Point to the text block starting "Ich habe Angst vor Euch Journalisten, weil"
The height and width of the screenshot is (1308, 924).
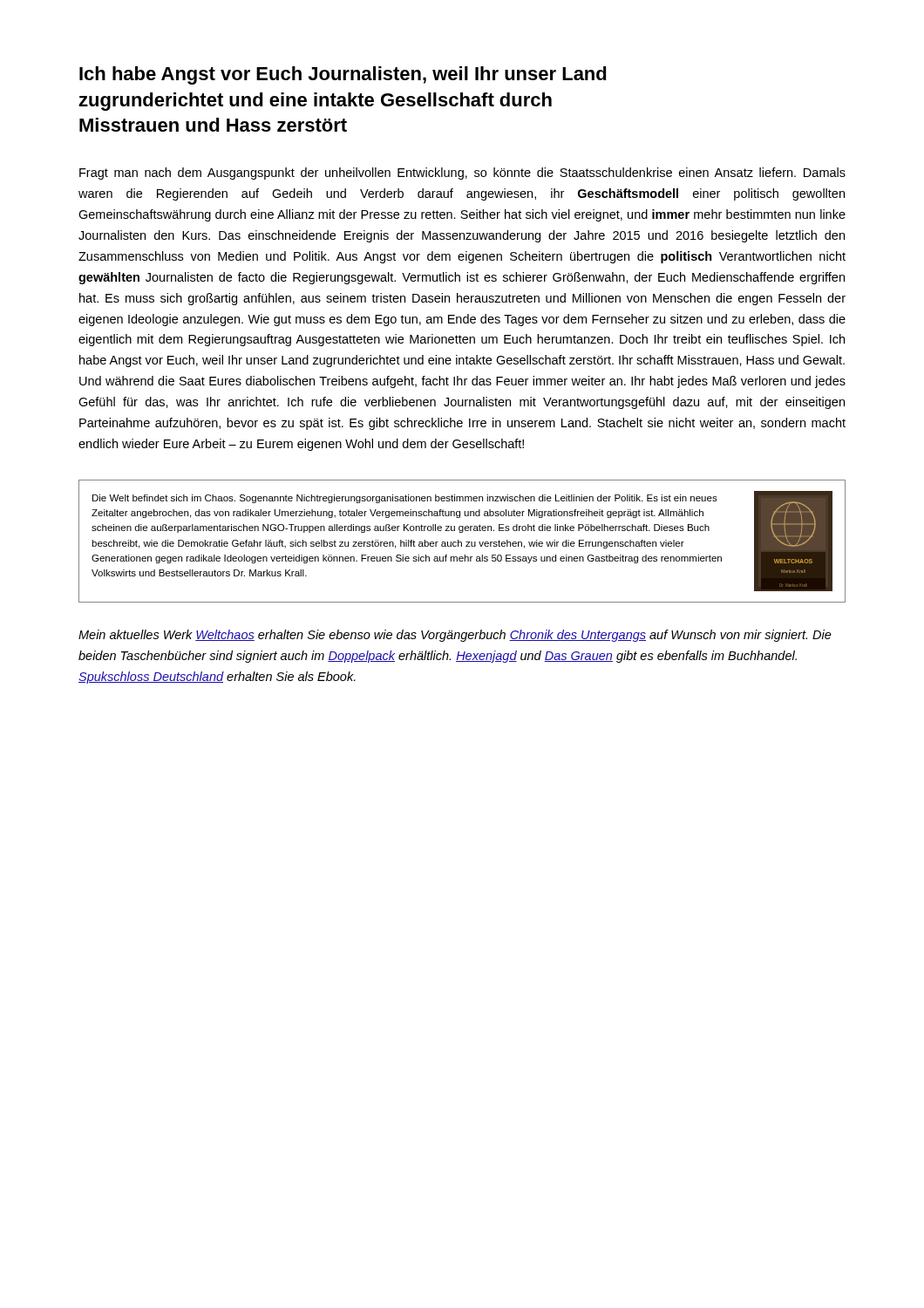(343, 100)
